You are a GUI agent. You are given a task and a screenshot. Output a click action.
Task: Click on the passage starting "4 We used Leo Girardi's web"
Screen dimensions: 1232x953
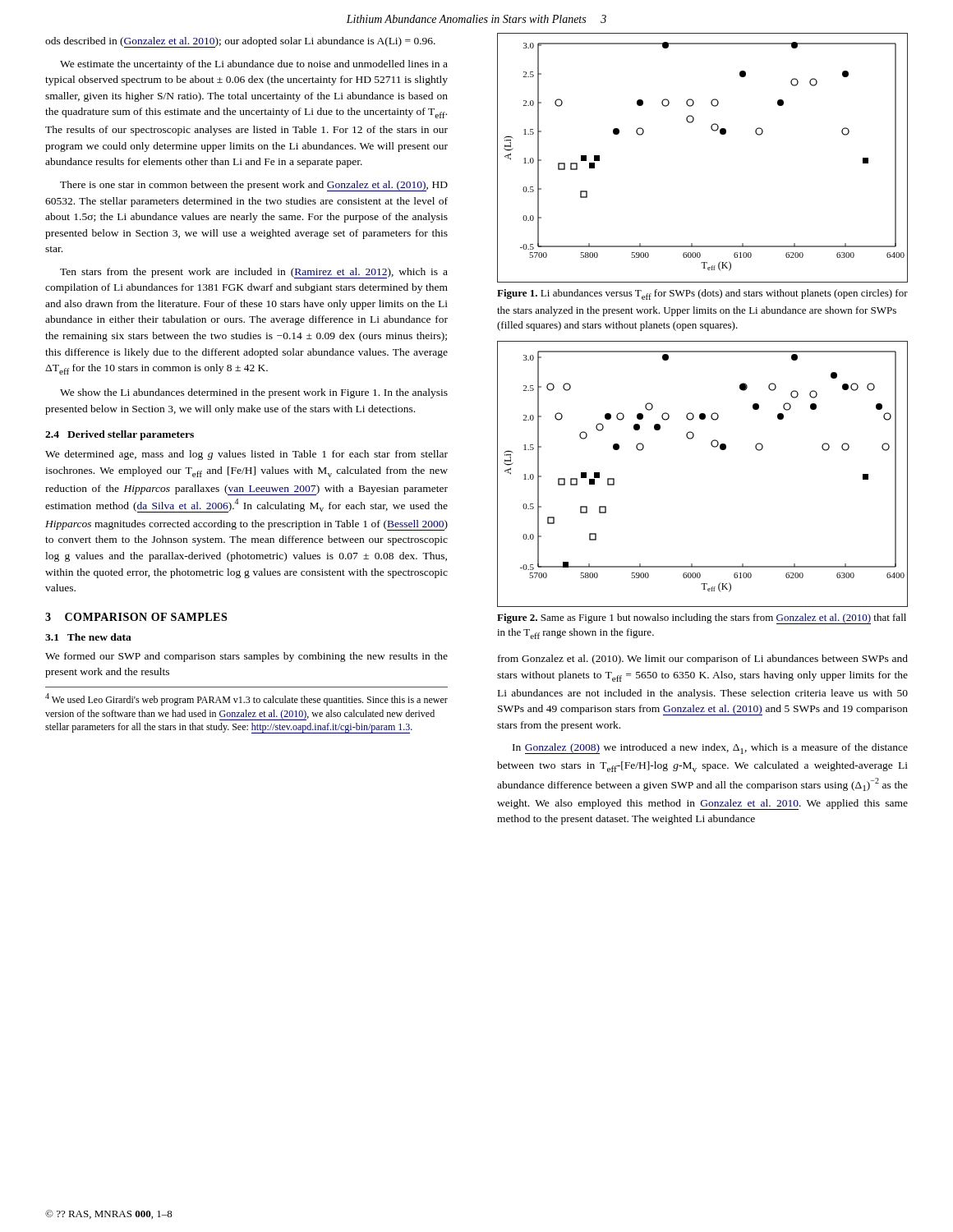pos(246,713)
